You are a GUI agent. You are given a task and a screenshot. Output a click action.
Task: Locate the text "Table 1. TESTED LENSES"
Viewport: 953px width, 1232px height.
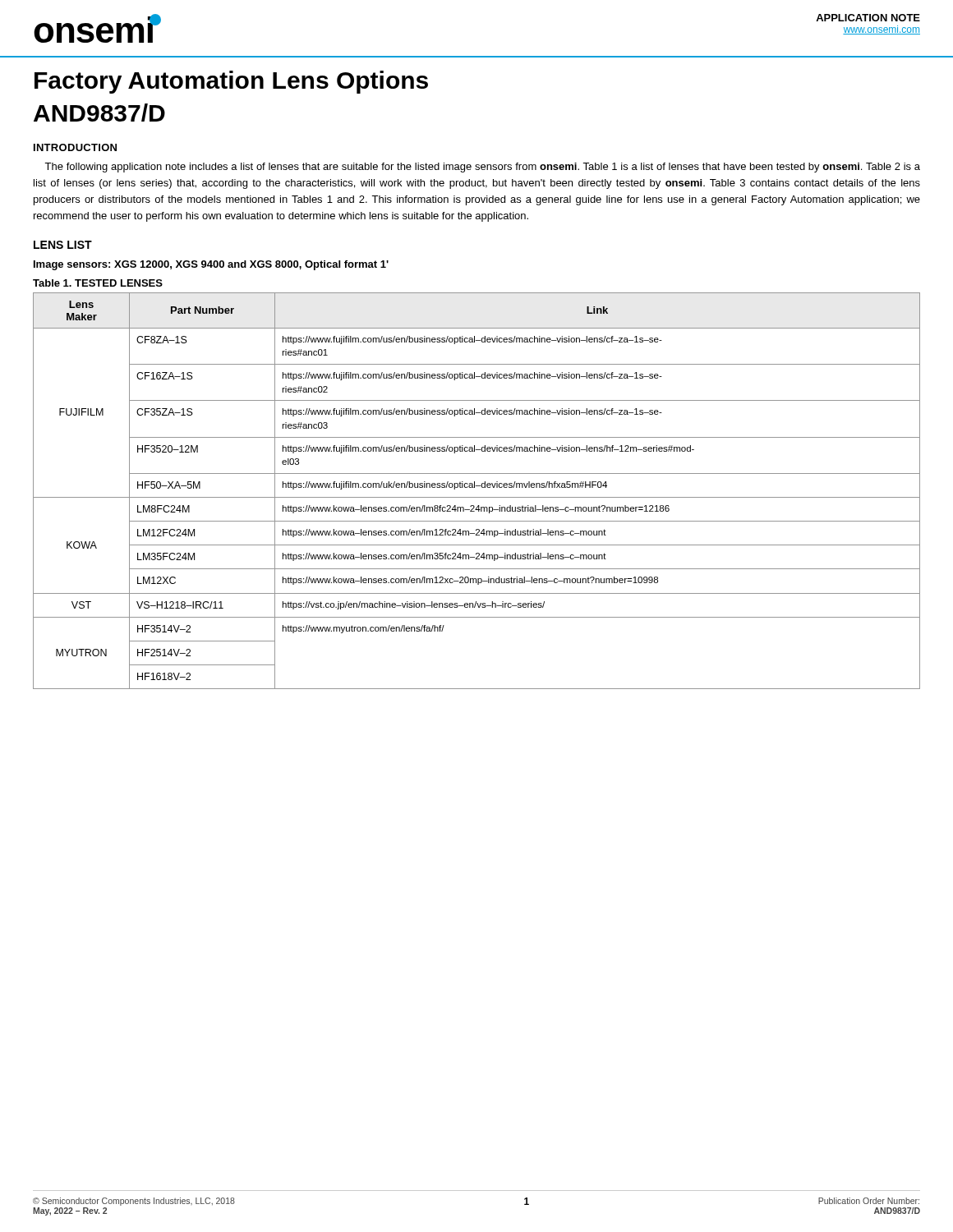pos(98,283)
